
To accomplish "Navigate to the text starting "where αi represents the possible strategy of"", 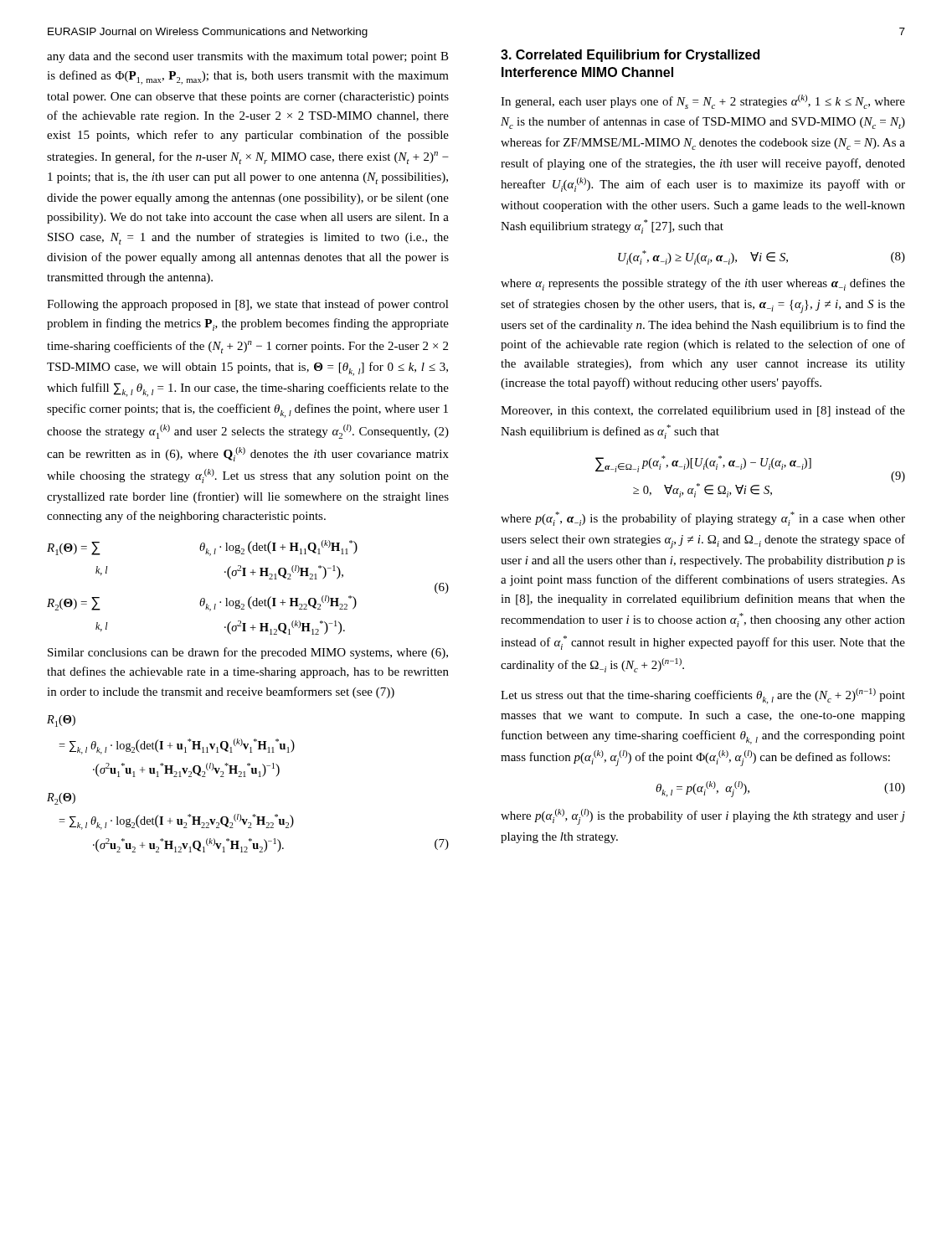I will coord(703,334).
